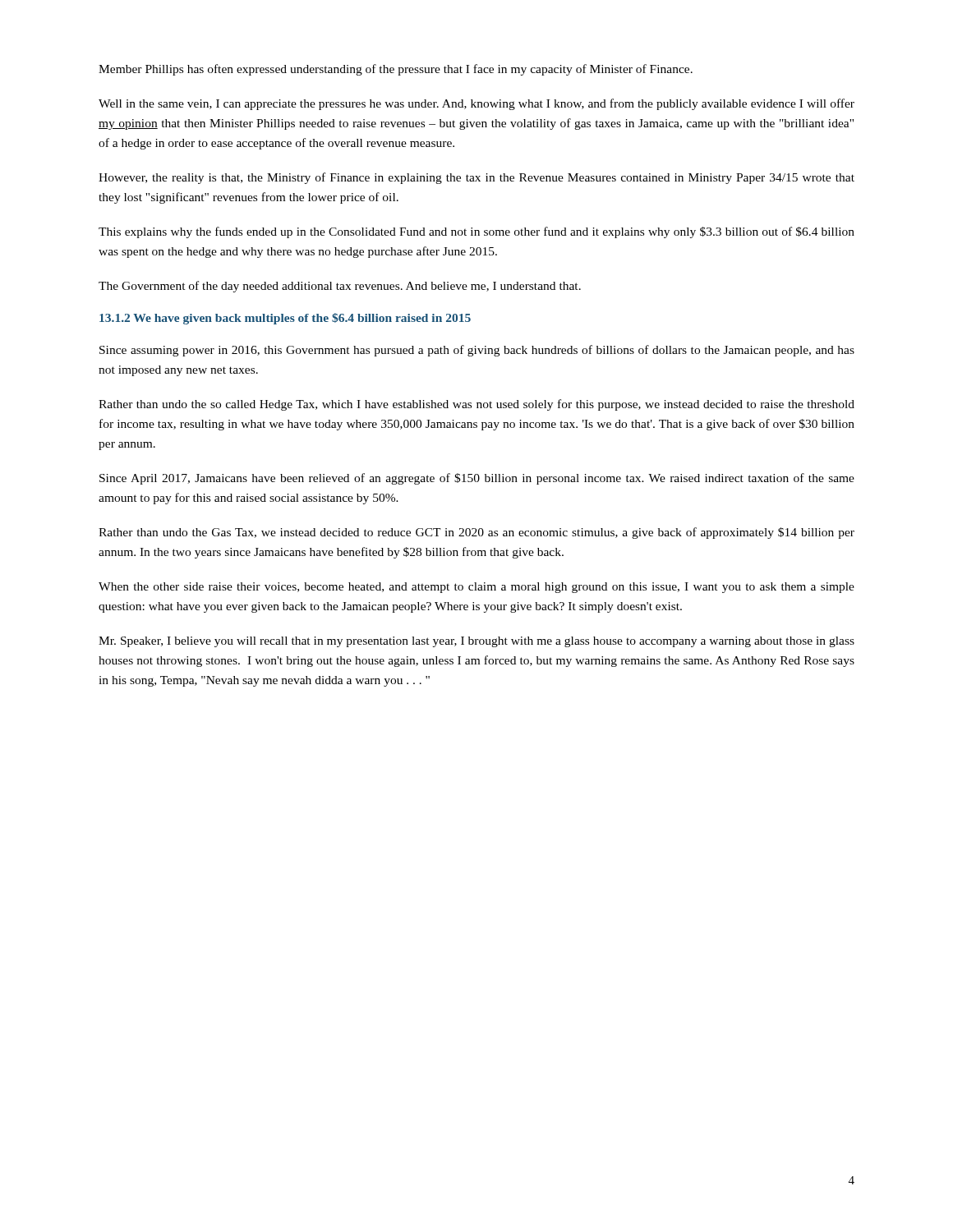Navigate to the passage starting "Well in the same vein, I"
Viewport: 953px width, 1232px height.
click(x=476, y=123)
